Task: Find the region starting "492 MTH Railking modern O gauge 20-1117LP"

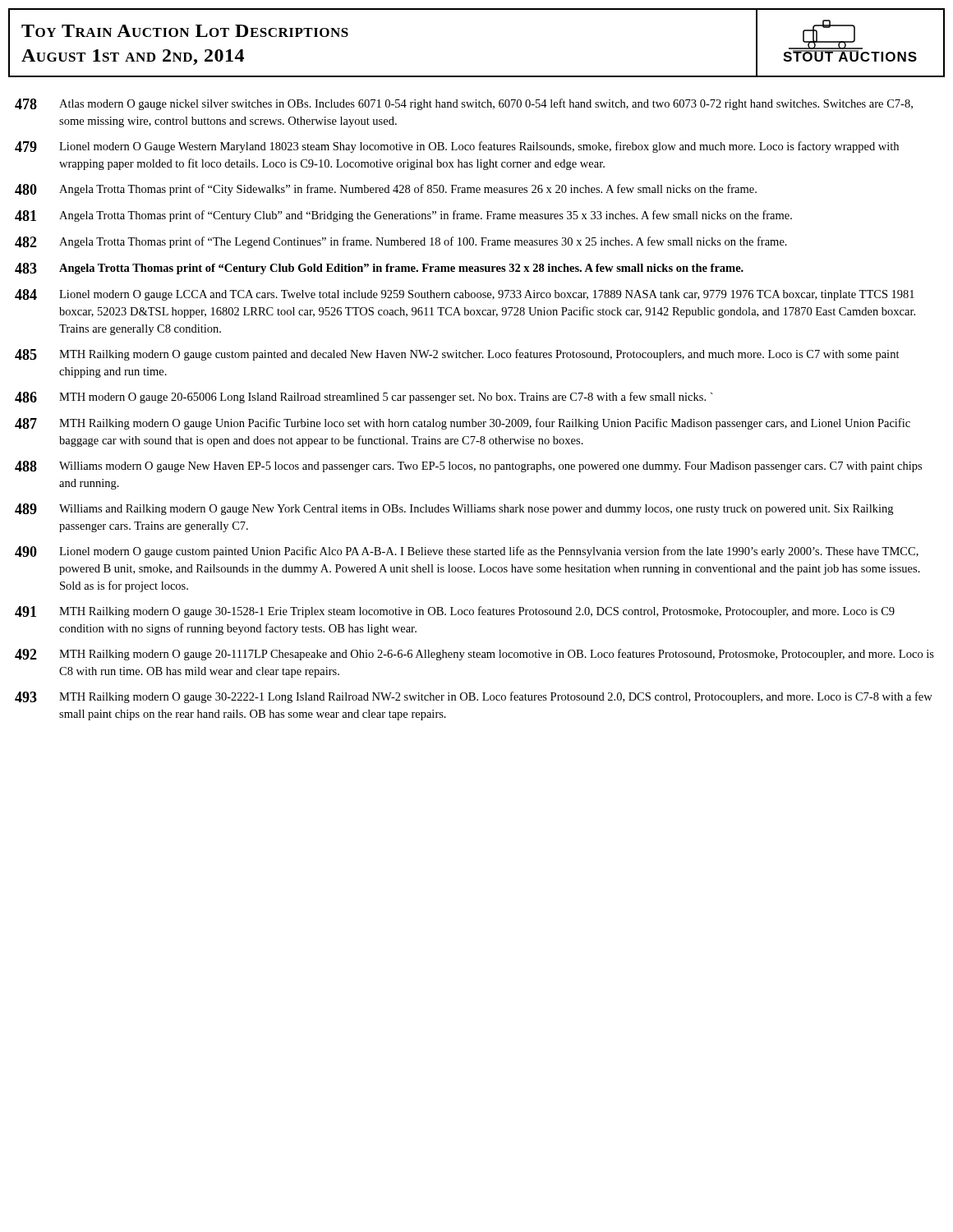Action: [476, 663]
